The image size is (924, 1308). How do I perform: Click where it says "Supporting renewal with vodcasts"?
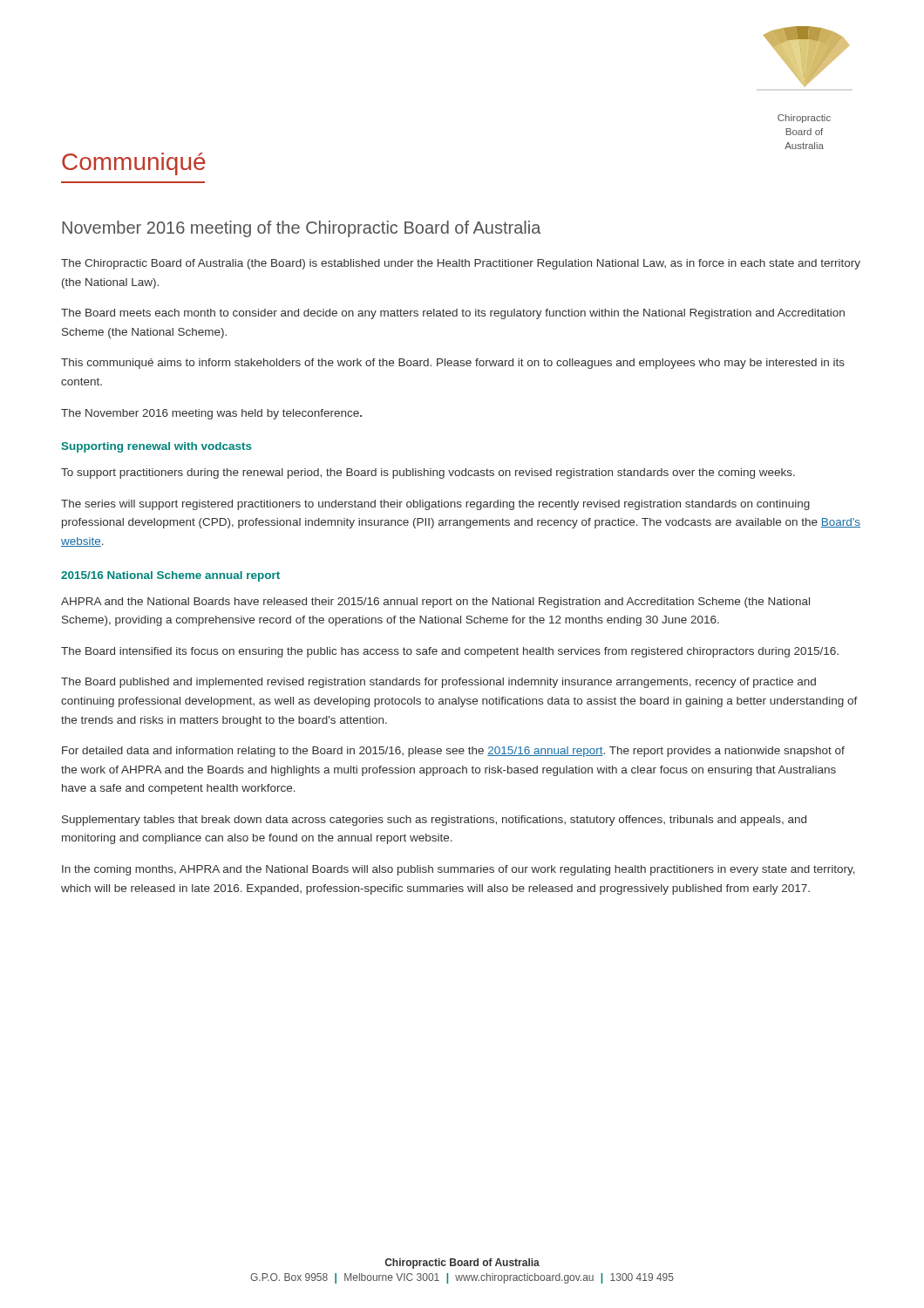[x=156, y=446]
